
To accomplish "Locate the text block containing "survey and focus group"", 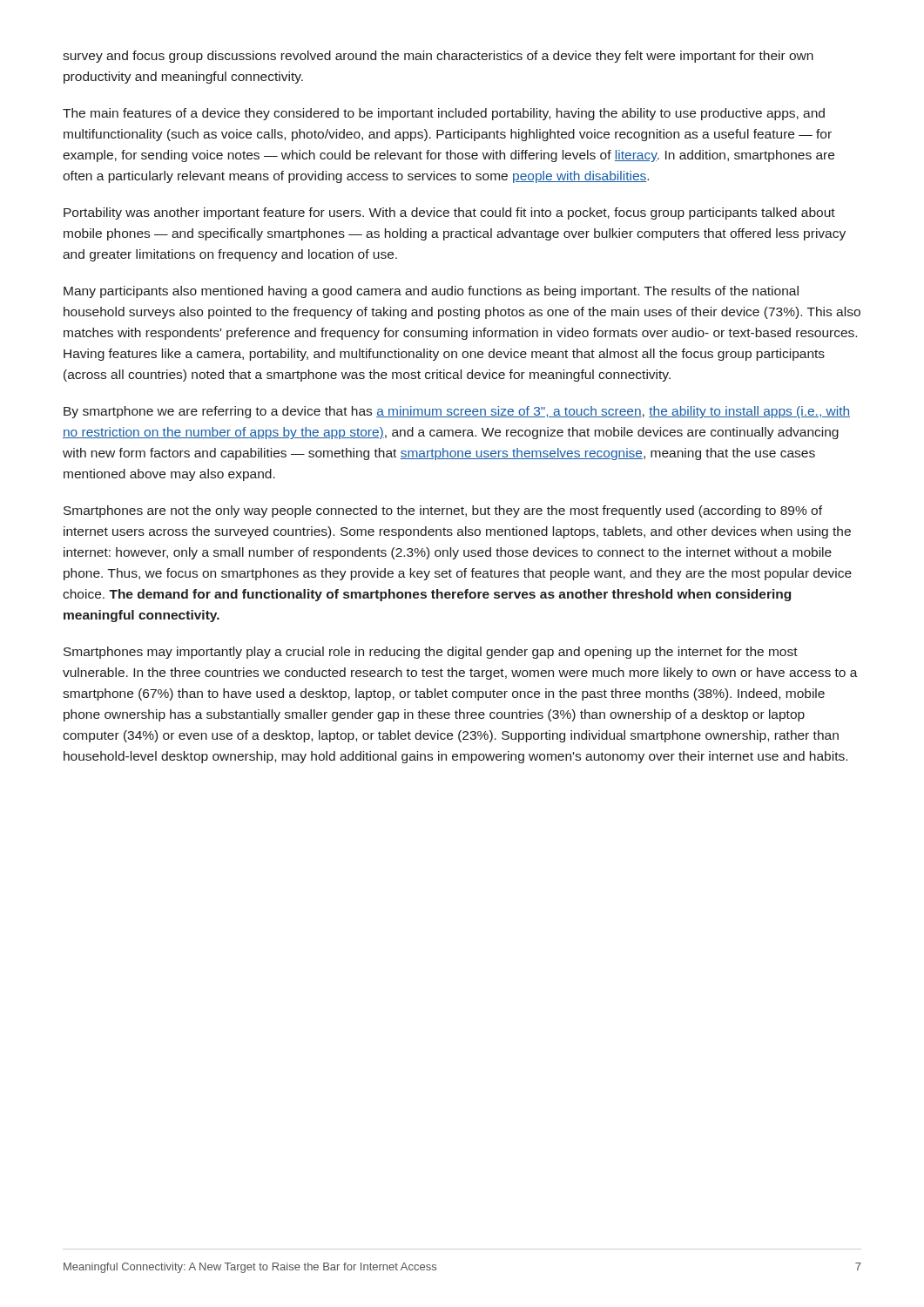I will click(462, 66).
